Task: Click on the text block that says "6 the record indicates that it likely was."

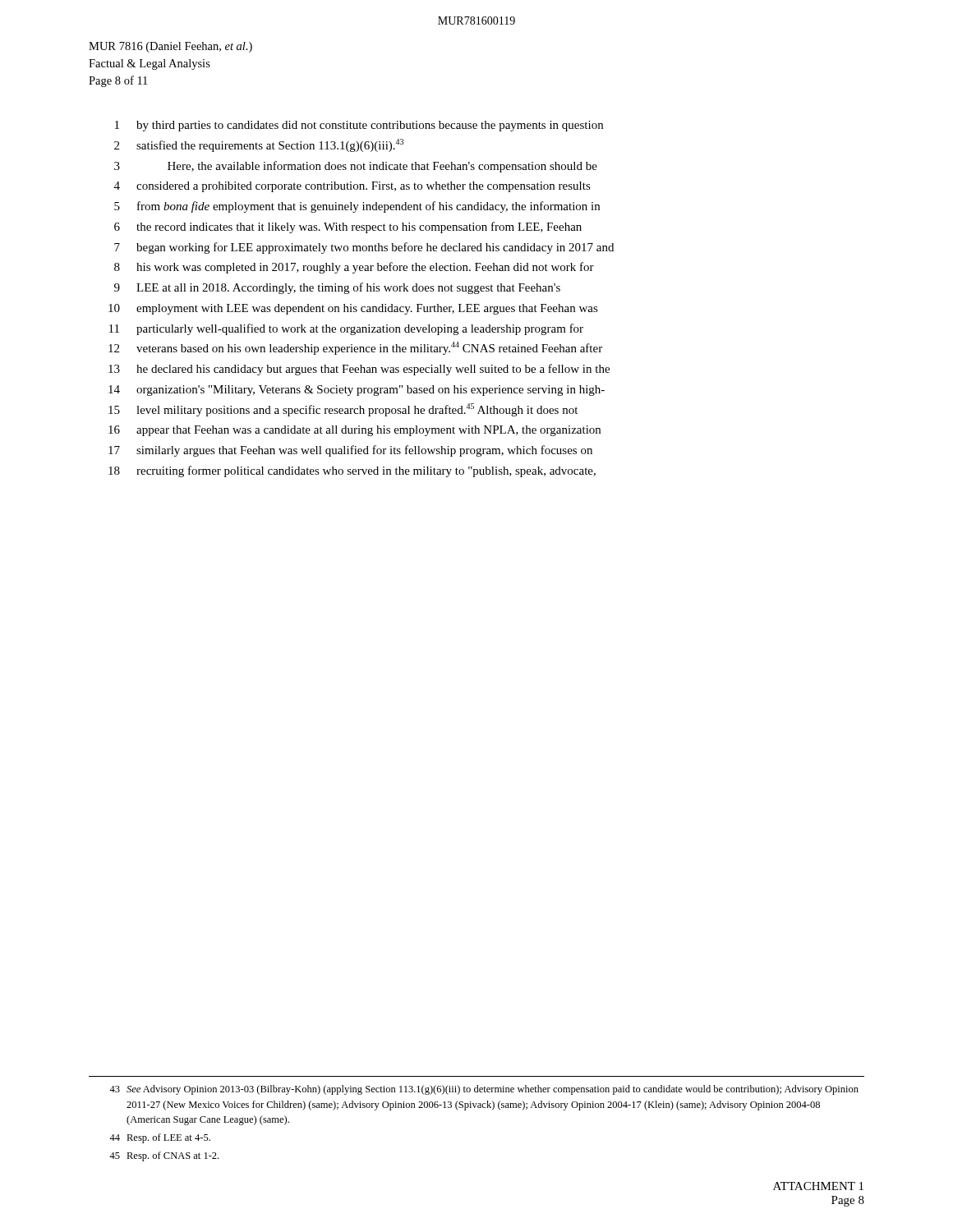Action: [476, 227]
